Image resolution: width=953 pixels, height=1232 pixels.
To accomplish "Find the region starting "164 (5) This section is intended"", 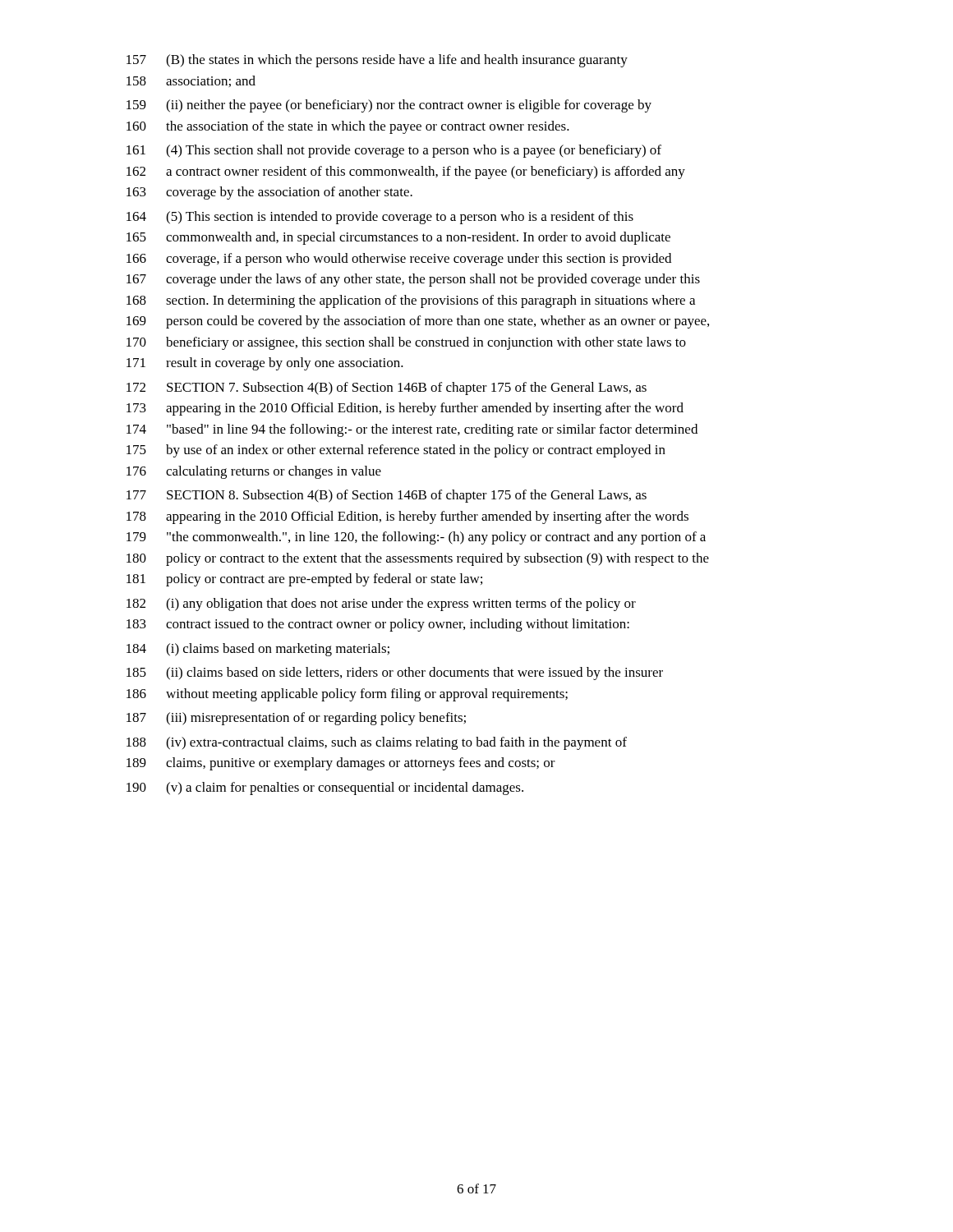I will tap(476, 290).
